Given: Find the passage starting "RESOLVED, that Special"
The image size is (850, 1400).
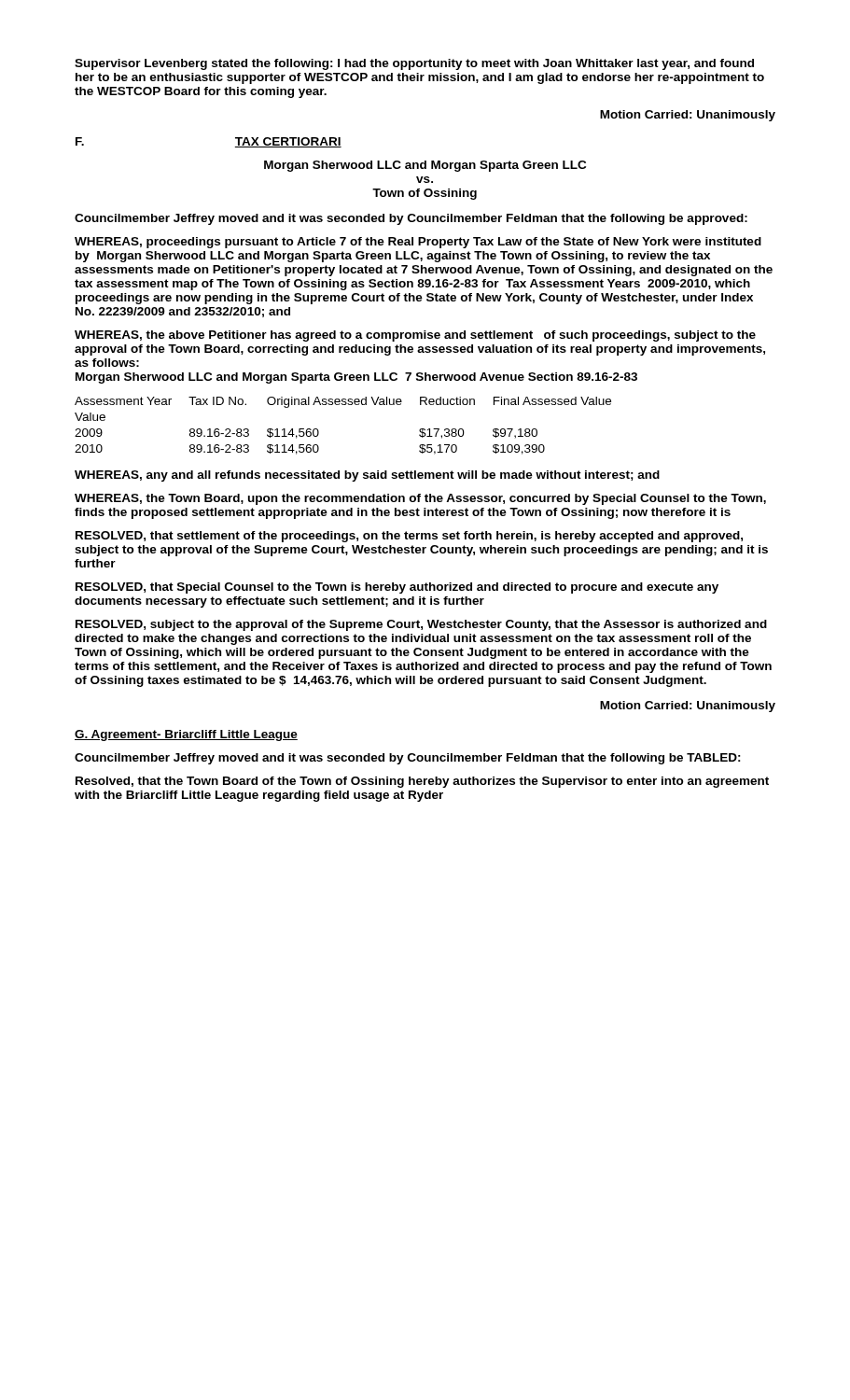Looking at the screenshot, I should click(x=397, y=594).
